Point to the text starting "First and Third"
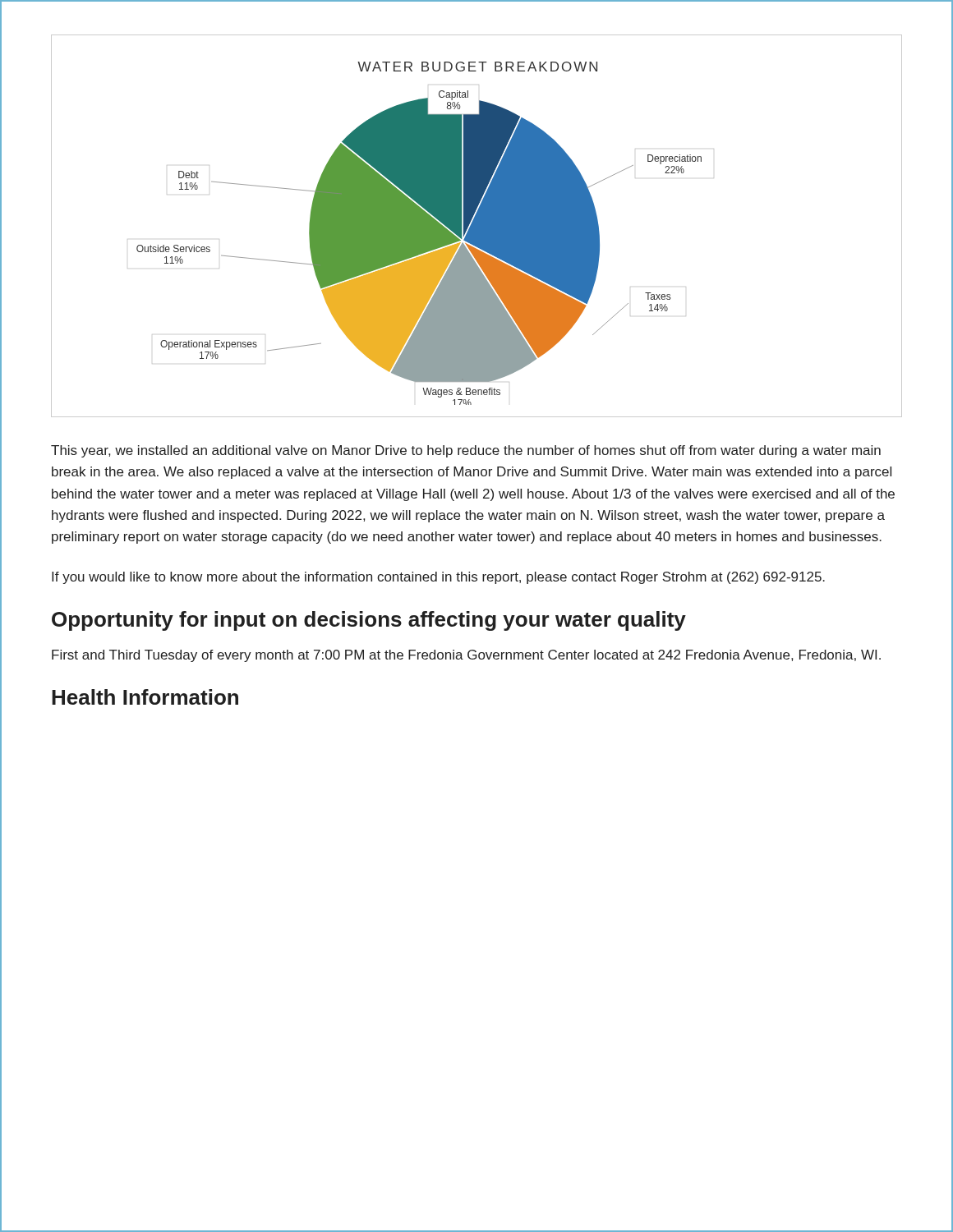Screen dimensions: 1232x953 tap(466, 655)
